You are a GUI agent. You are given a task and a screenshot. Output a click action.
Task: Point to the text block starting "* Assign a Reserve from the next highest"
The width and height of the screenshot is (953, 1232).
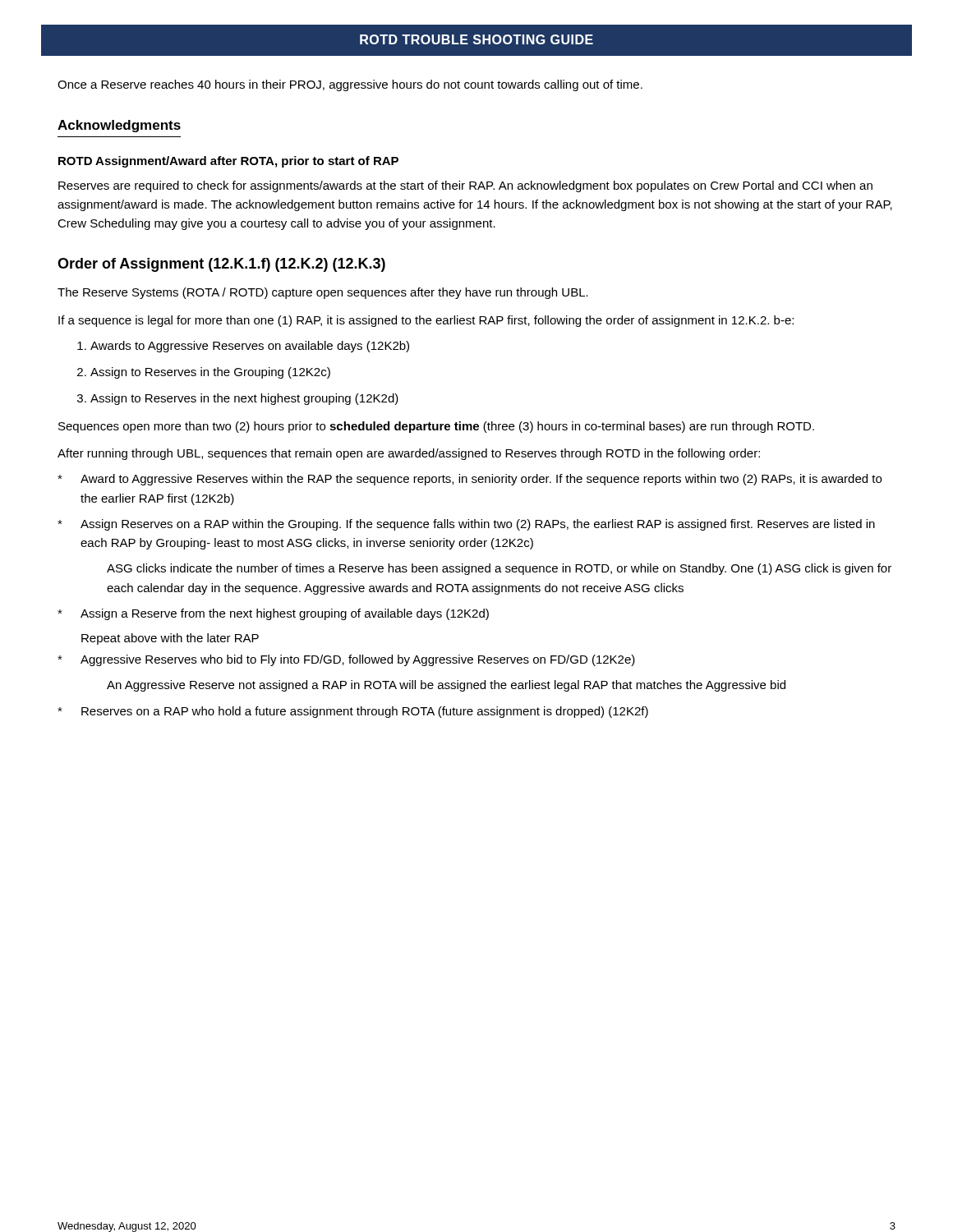[476, 613]
